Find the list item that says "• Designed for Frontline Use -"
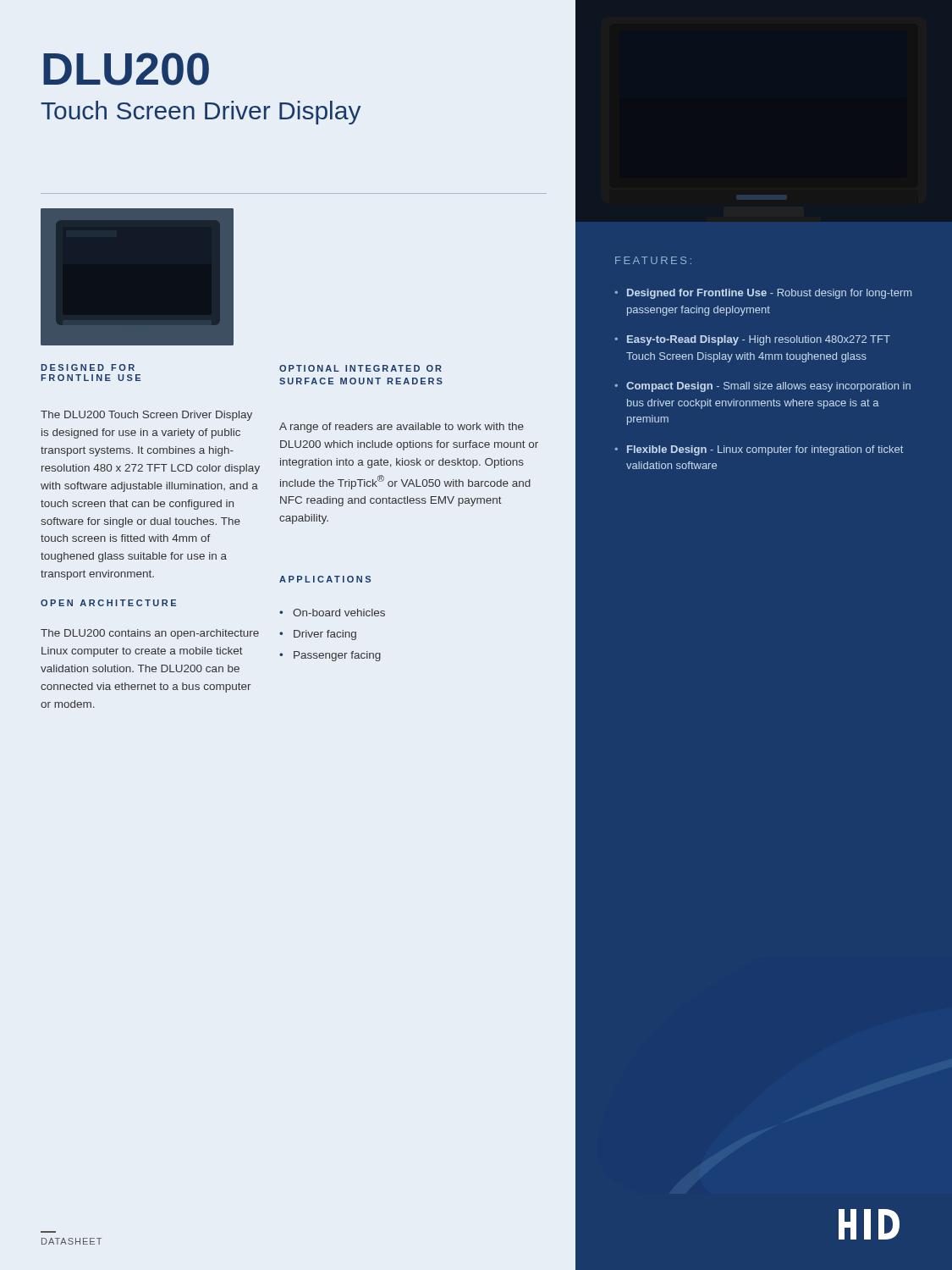Screen dimensions: 1270x952 pos(763,300)
